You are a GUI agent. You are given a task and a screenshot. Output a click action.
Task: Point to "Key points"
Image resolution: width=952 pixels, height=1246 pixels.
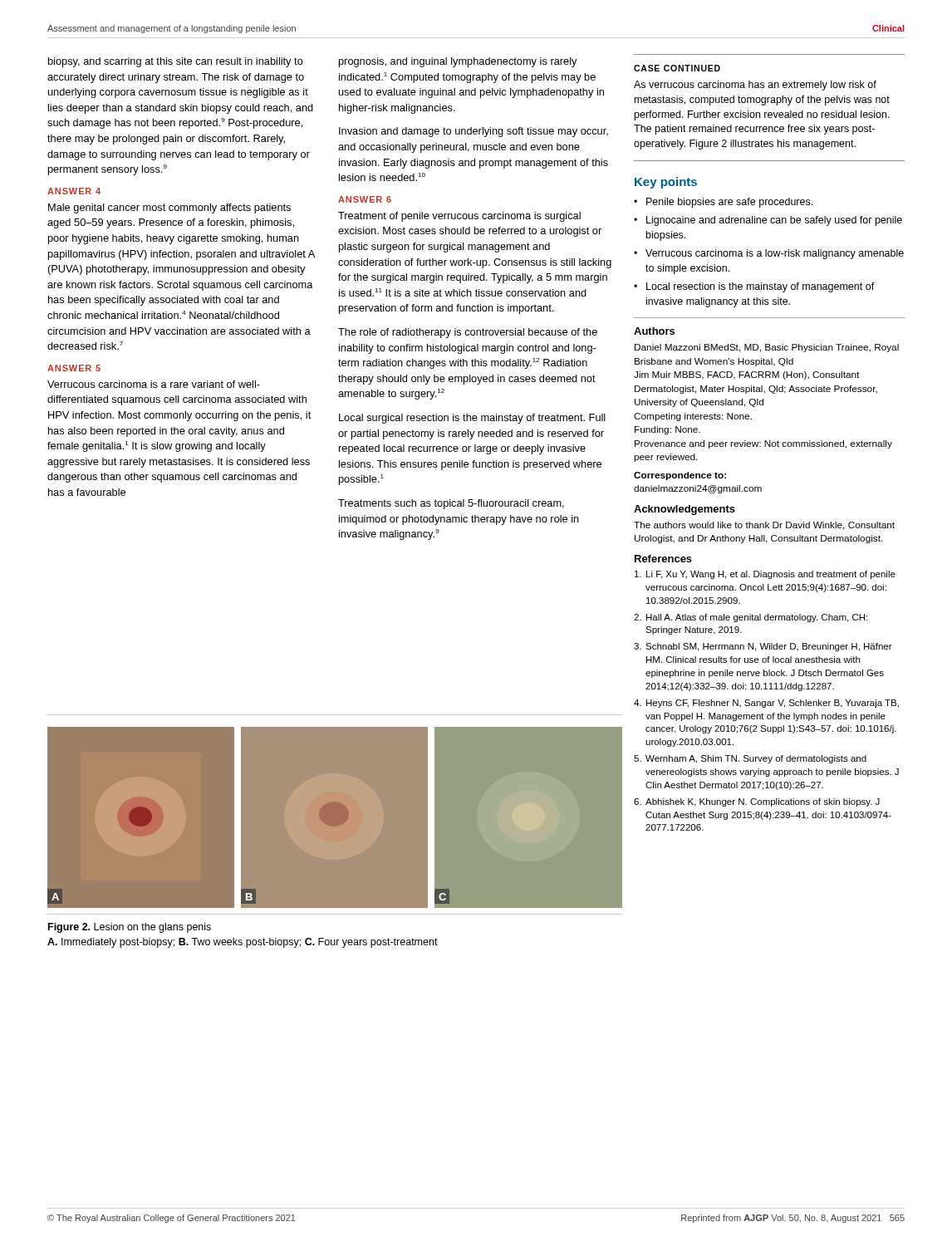666,181
